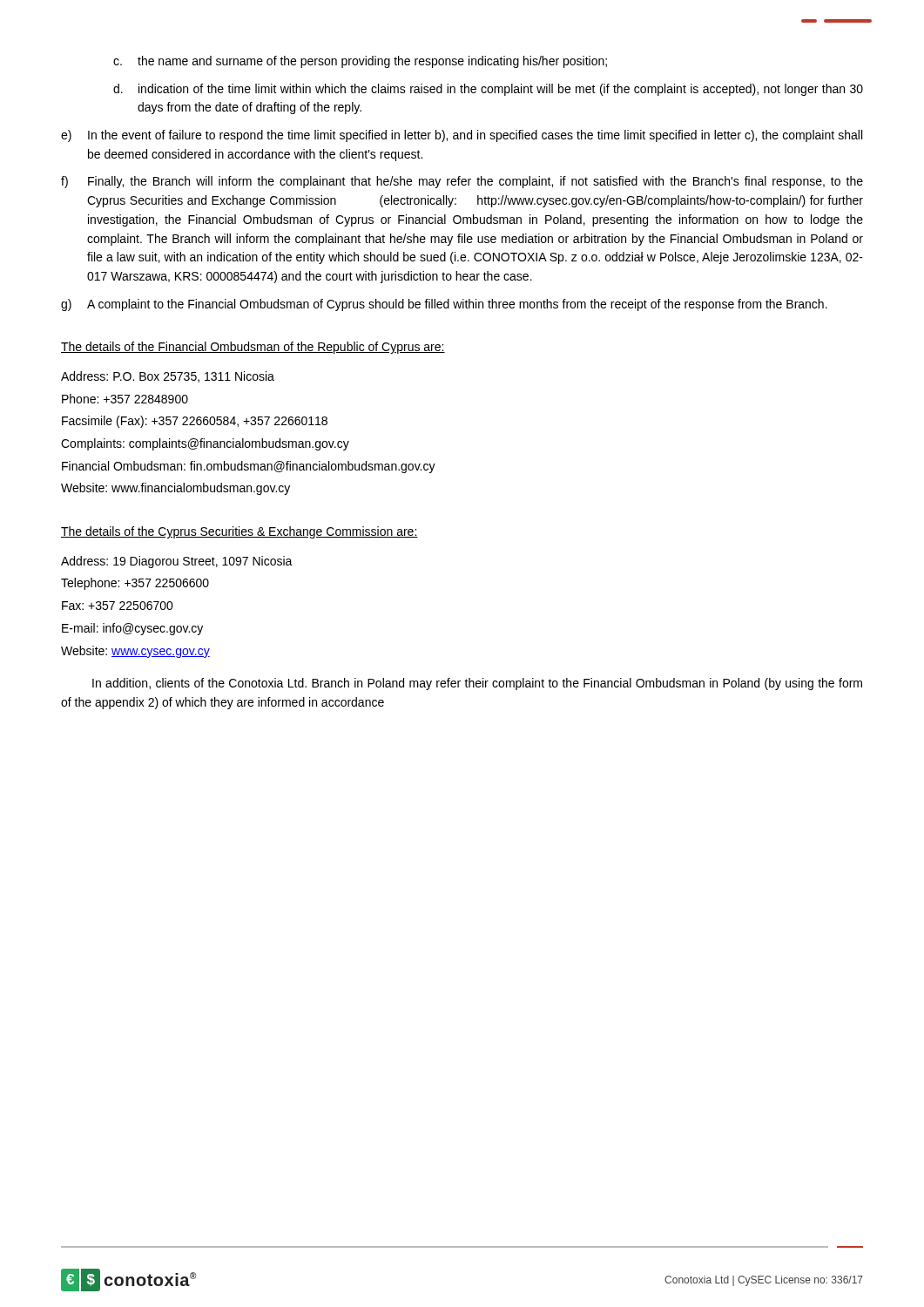Viewport: 924px width, 1307px height.
Task: Point to the element starting "Financial Ombudsman: fin.ombudsman@financialombudsman.gov.cy"
Action: tap(248, 466)
